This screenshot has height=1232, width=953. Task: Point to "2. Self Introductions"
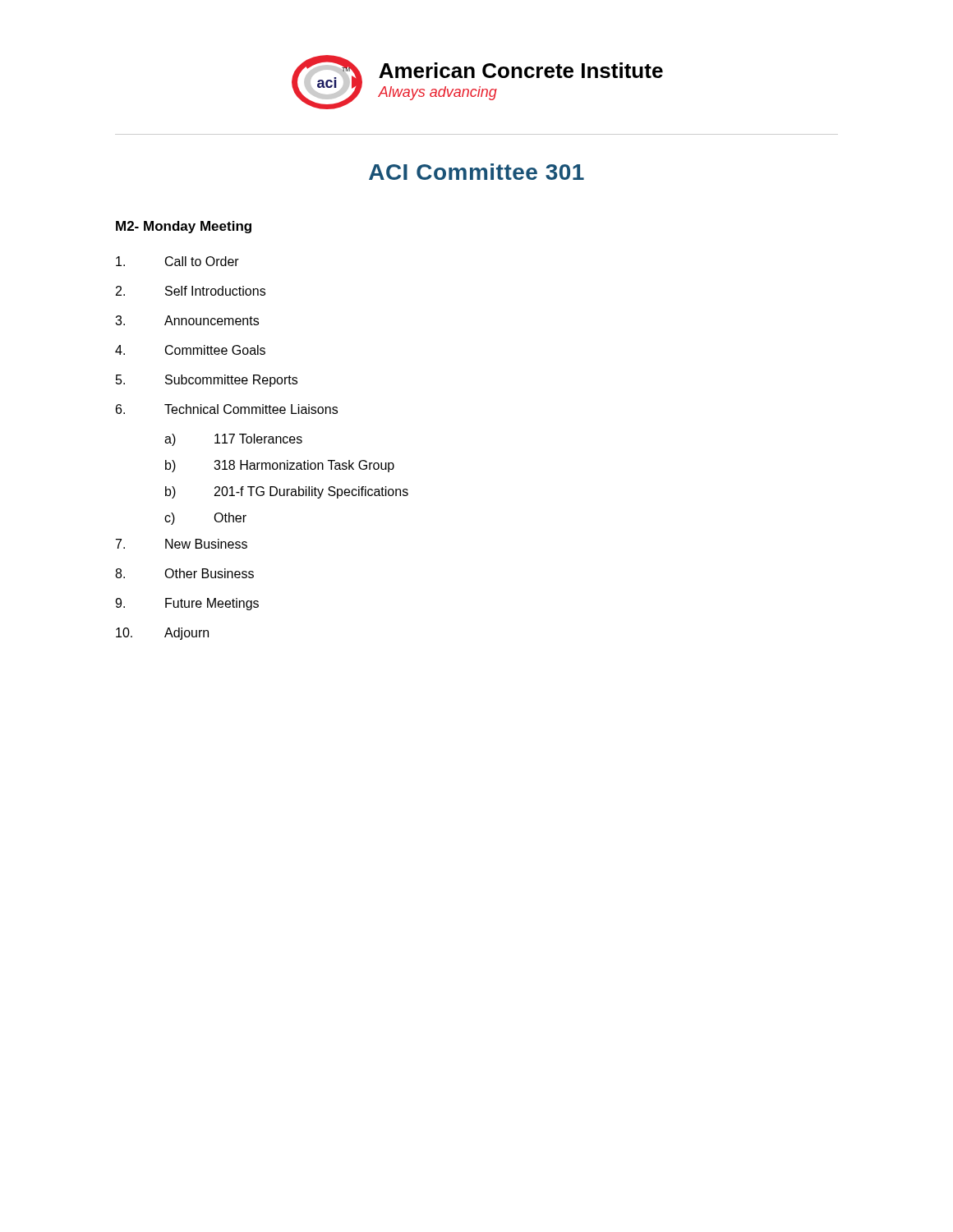[191, 291]
